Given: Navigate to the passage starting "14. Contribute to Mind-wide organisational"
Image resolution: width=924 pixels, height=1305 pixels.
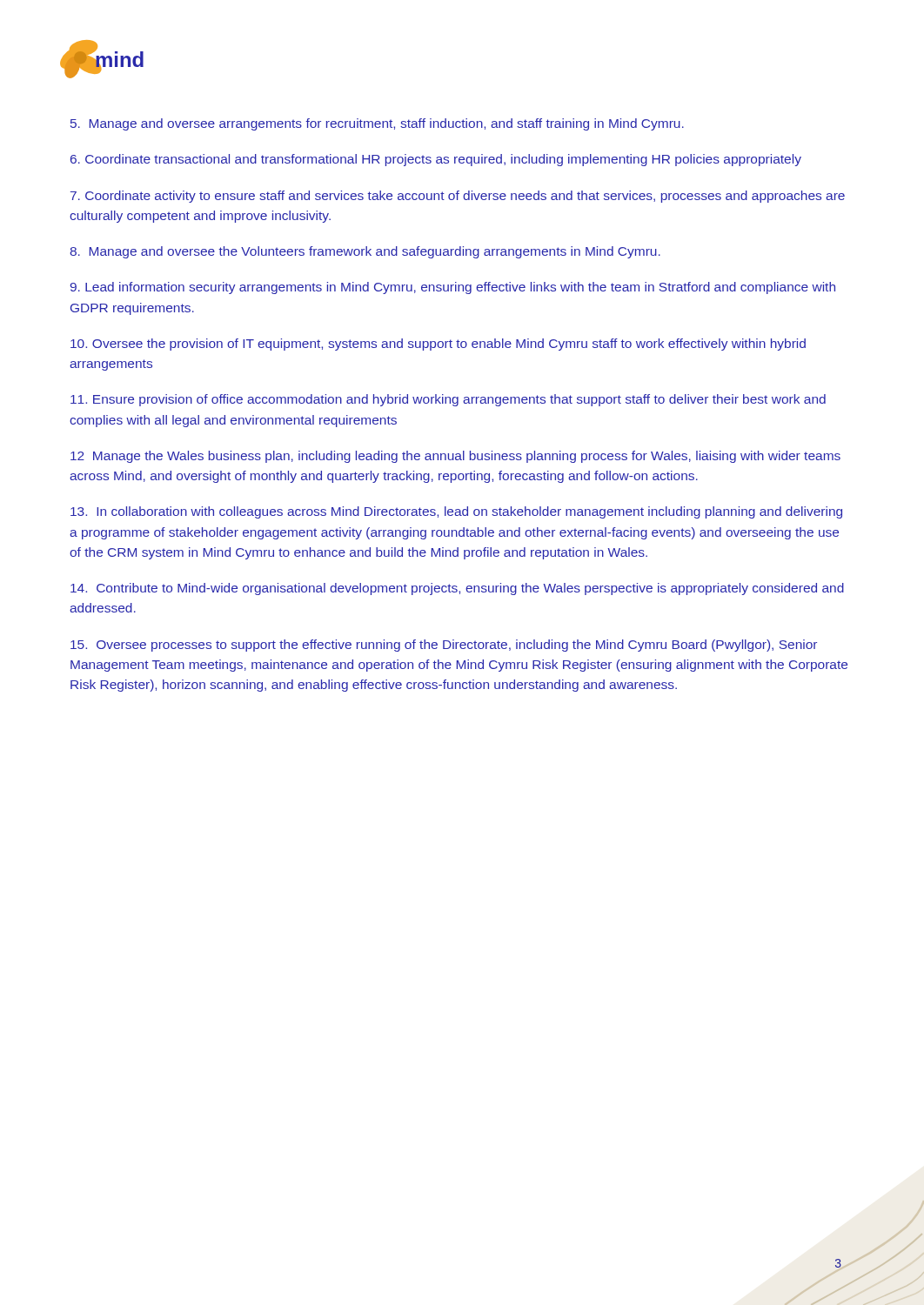Looking at the screenshot, I should point(457,598).
